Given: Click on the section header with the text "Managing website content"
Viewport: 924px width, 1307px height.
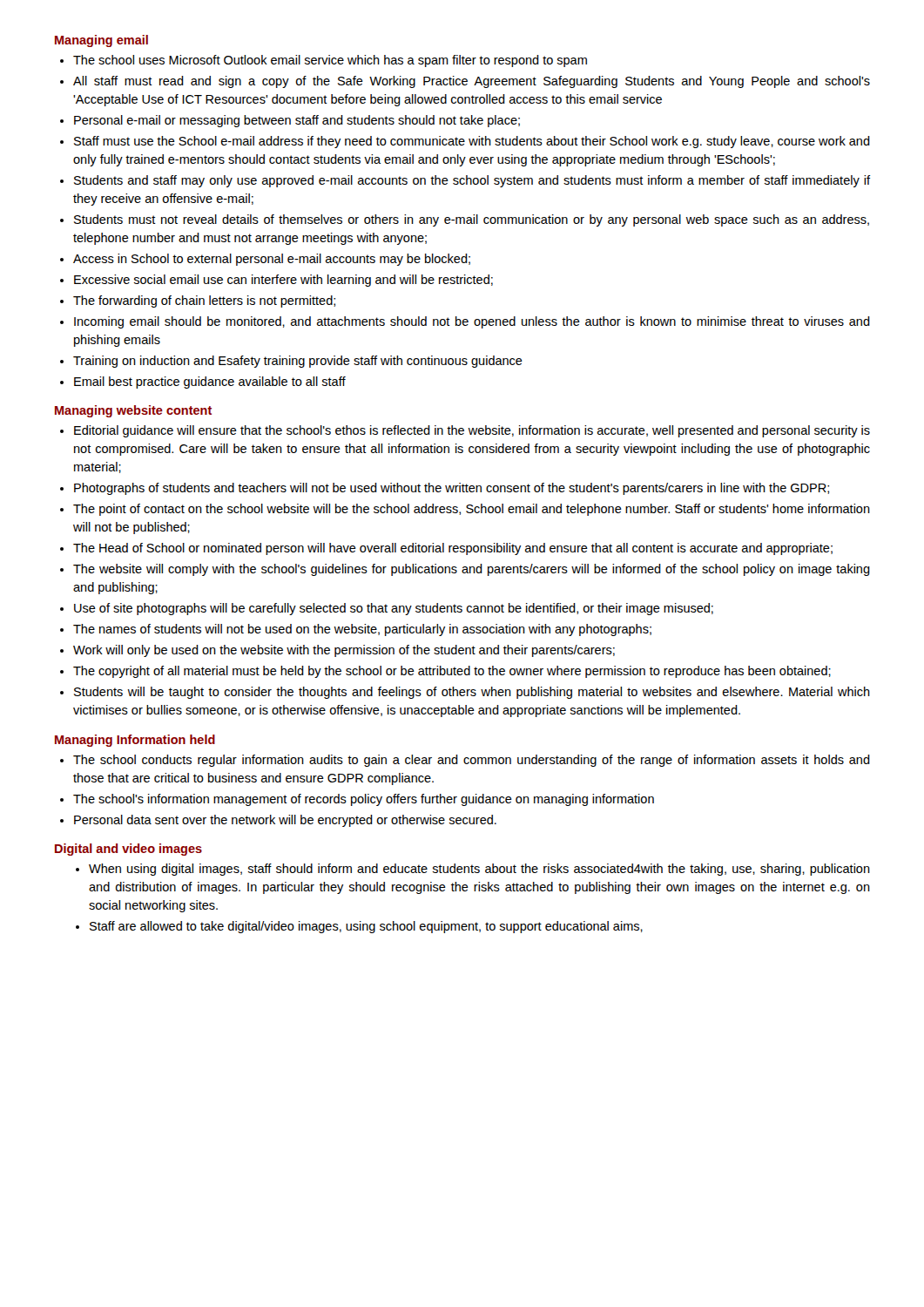Looking at the screenshot, I should point(133,411).
